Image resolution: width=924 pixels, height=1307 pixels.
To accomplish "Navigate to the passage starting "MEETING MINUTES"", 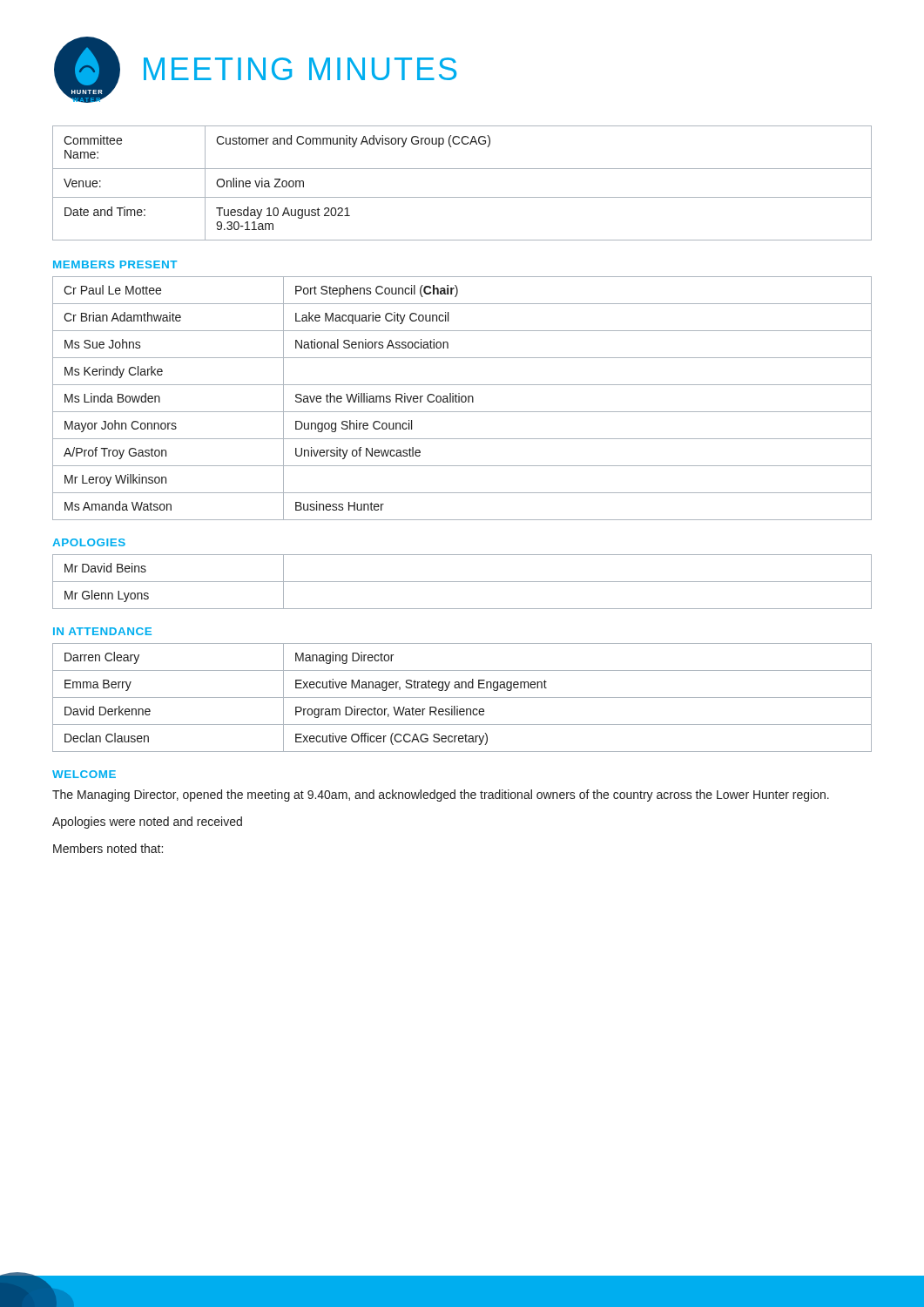I will 300,69.
